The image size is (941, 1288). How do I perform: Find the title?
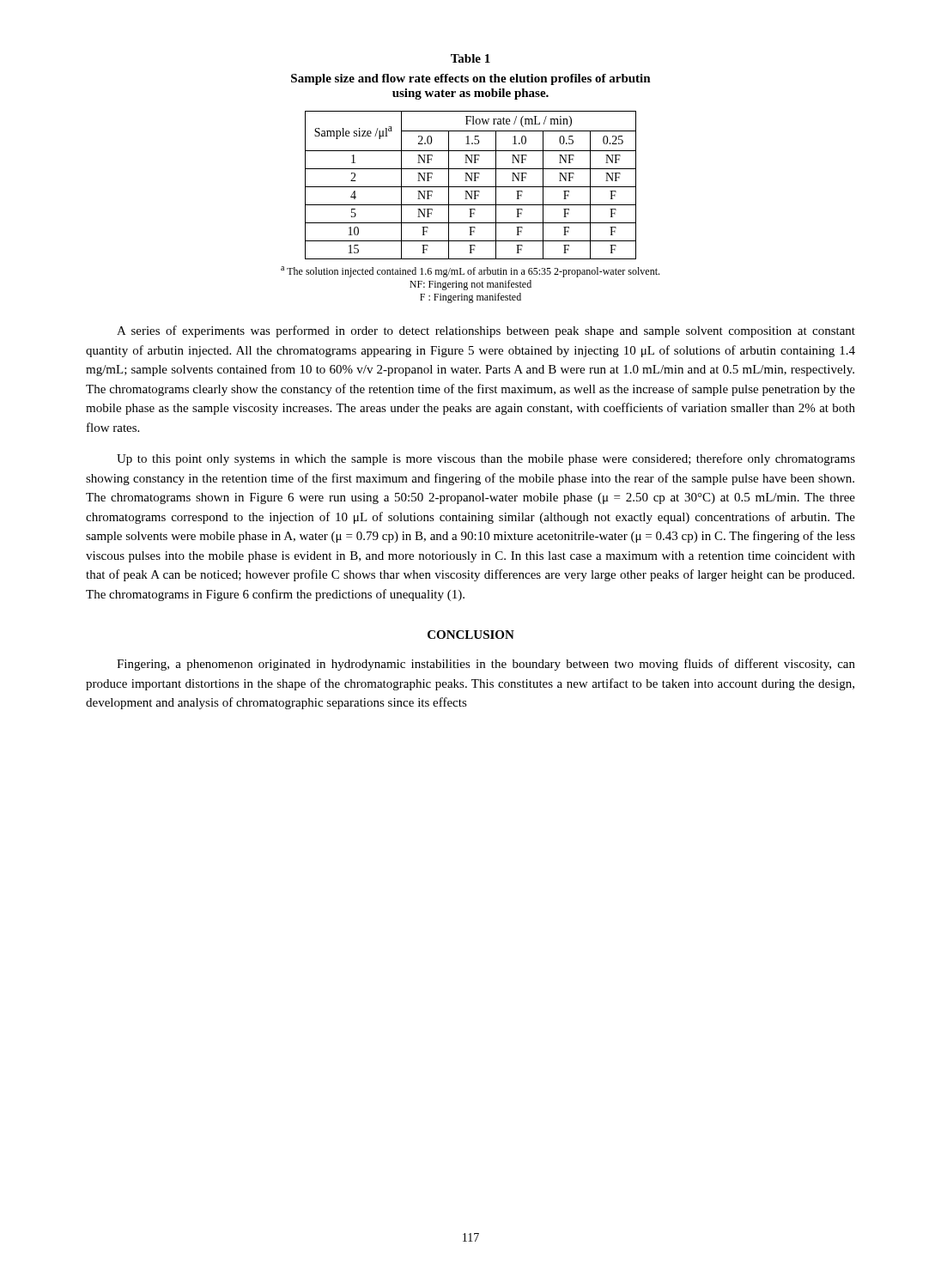point(470,58)
